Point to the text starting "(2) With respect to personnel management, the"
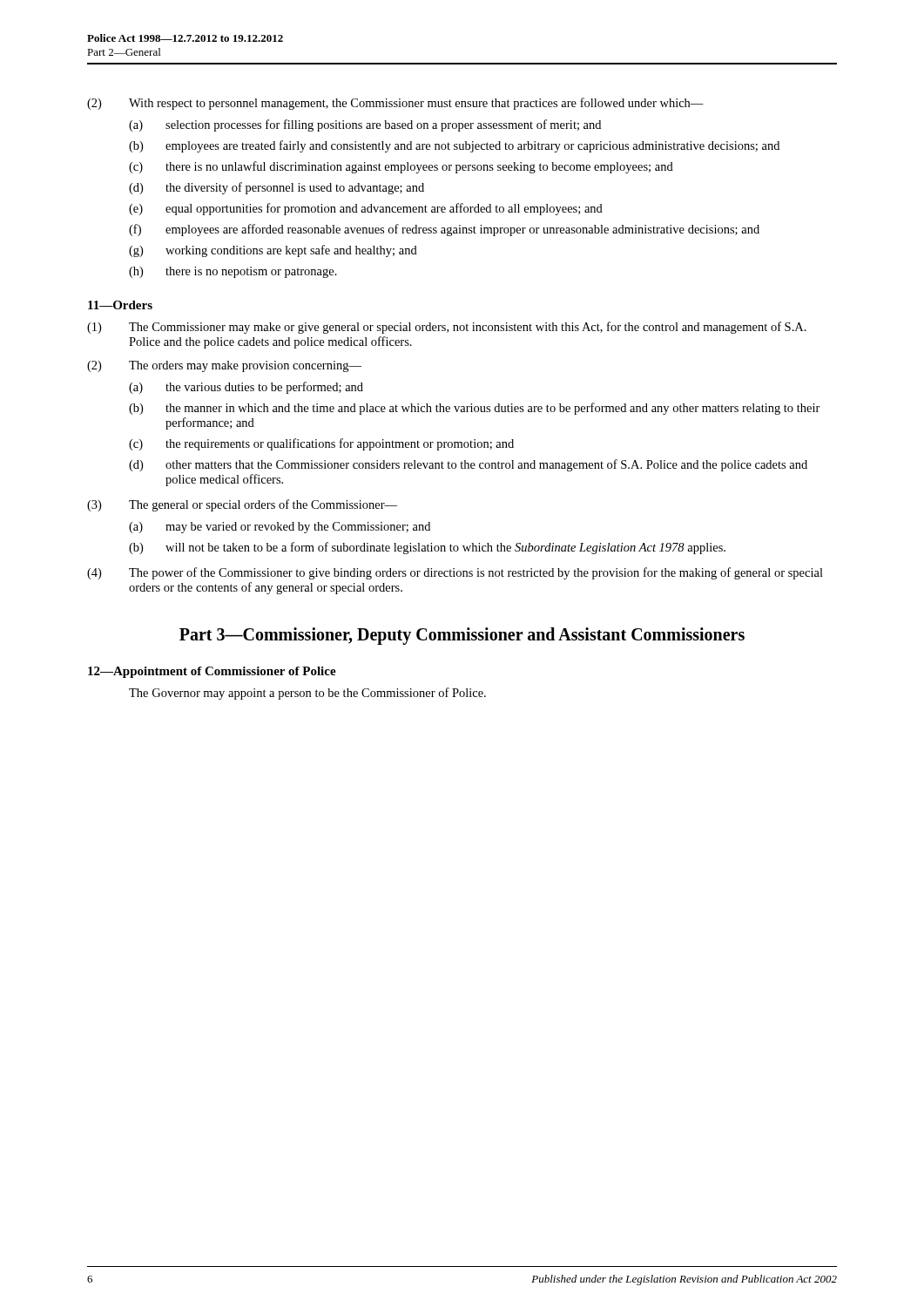The height and width of the screenshot is (1307, 924). pos(462,103)
